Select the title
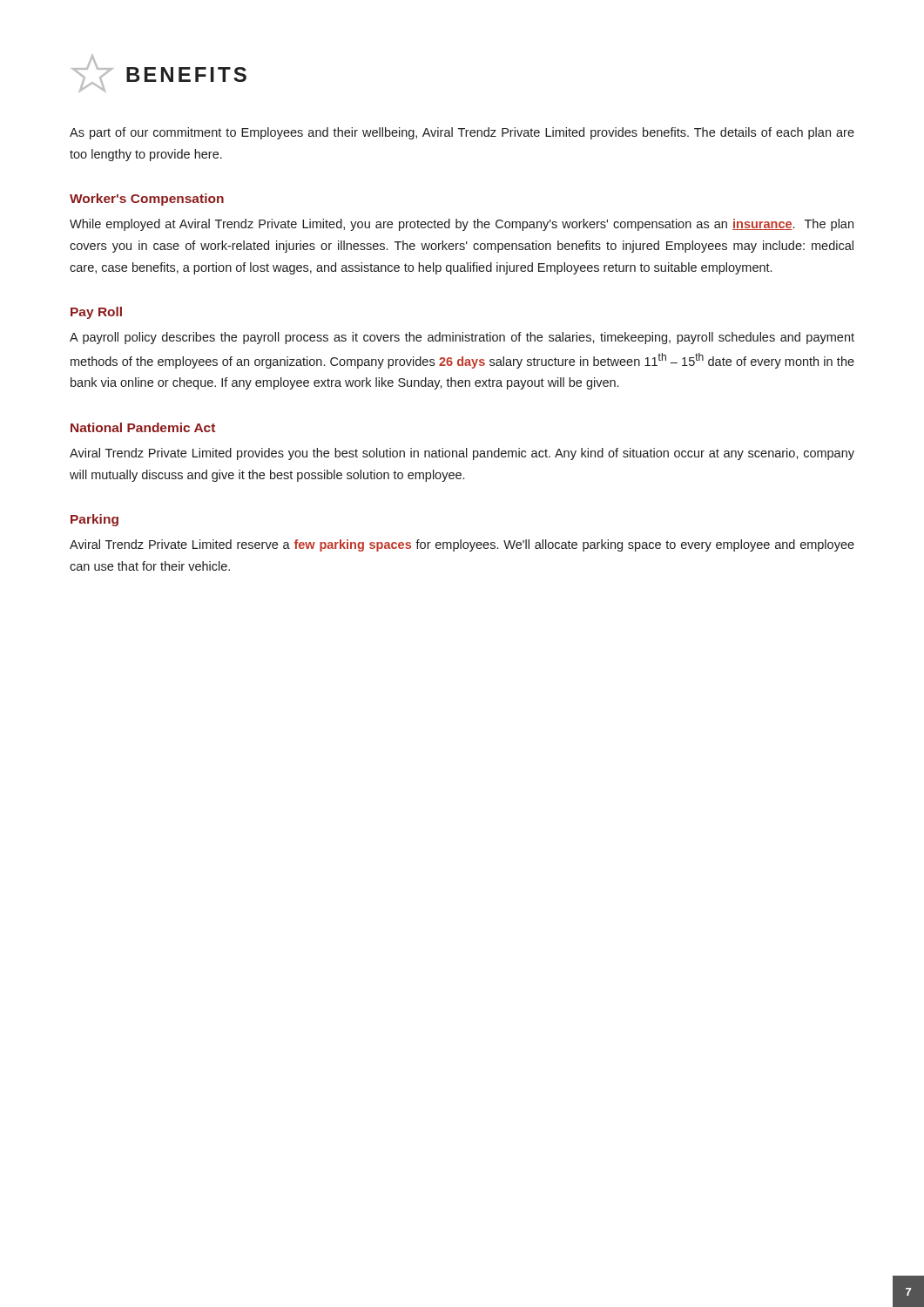This screenshot has width=924, height=1307. tap(160, 75)
